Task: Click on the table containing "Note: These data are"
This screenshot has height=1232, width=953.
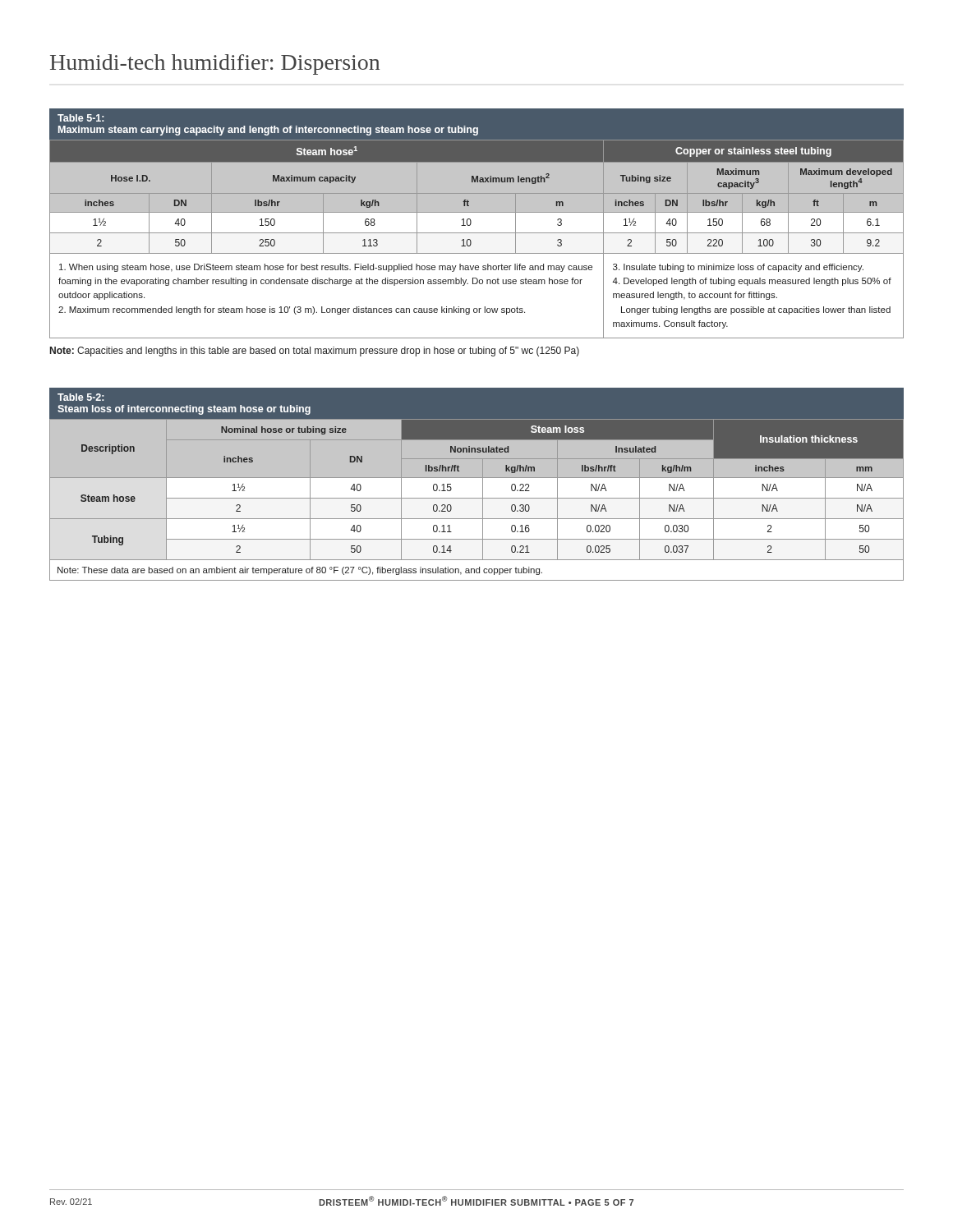Action: pos(476,484)
